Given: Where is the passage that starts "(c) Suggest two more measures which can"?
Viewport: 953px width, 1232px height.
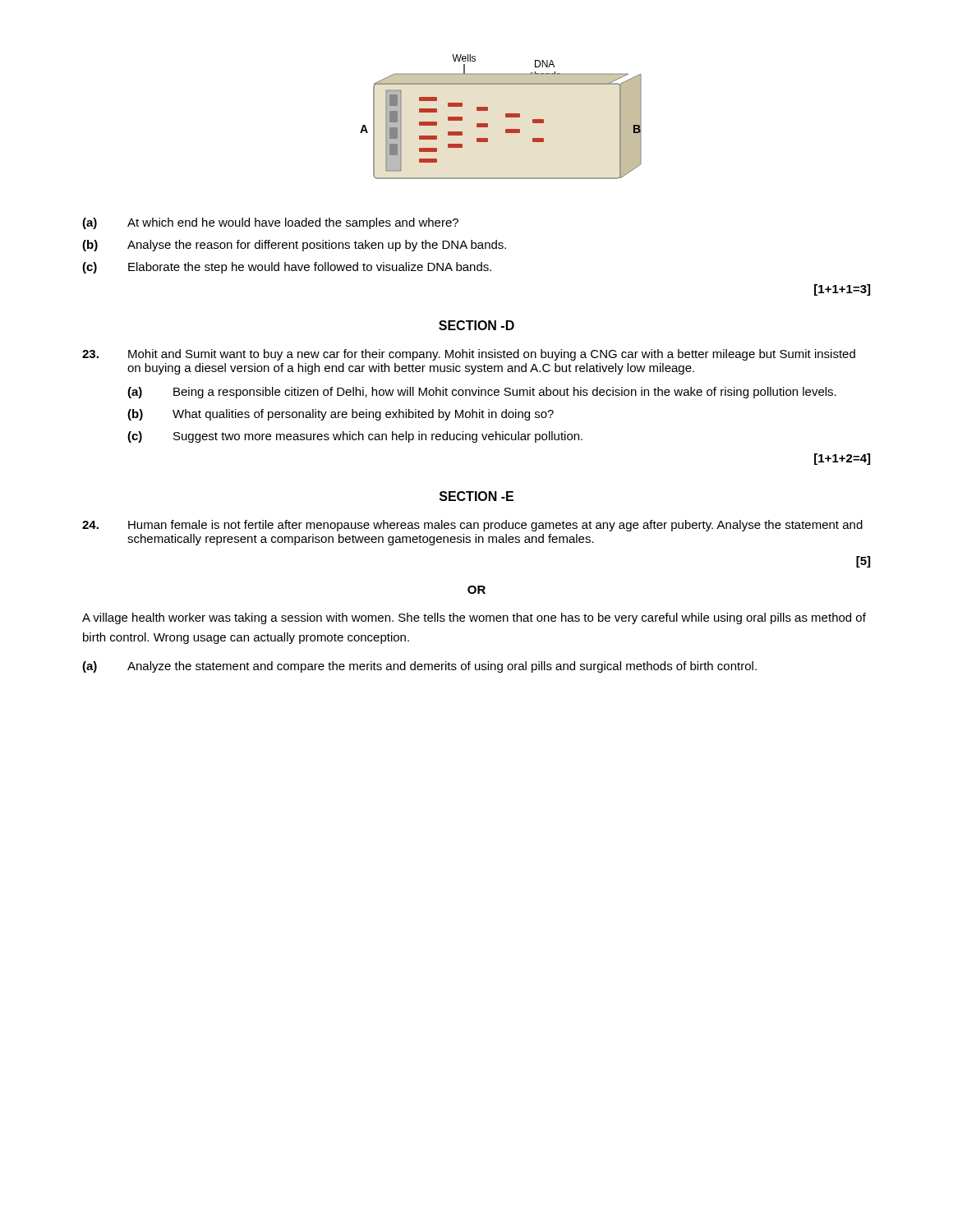Looking at the screenshot, I should pos(499,436).
